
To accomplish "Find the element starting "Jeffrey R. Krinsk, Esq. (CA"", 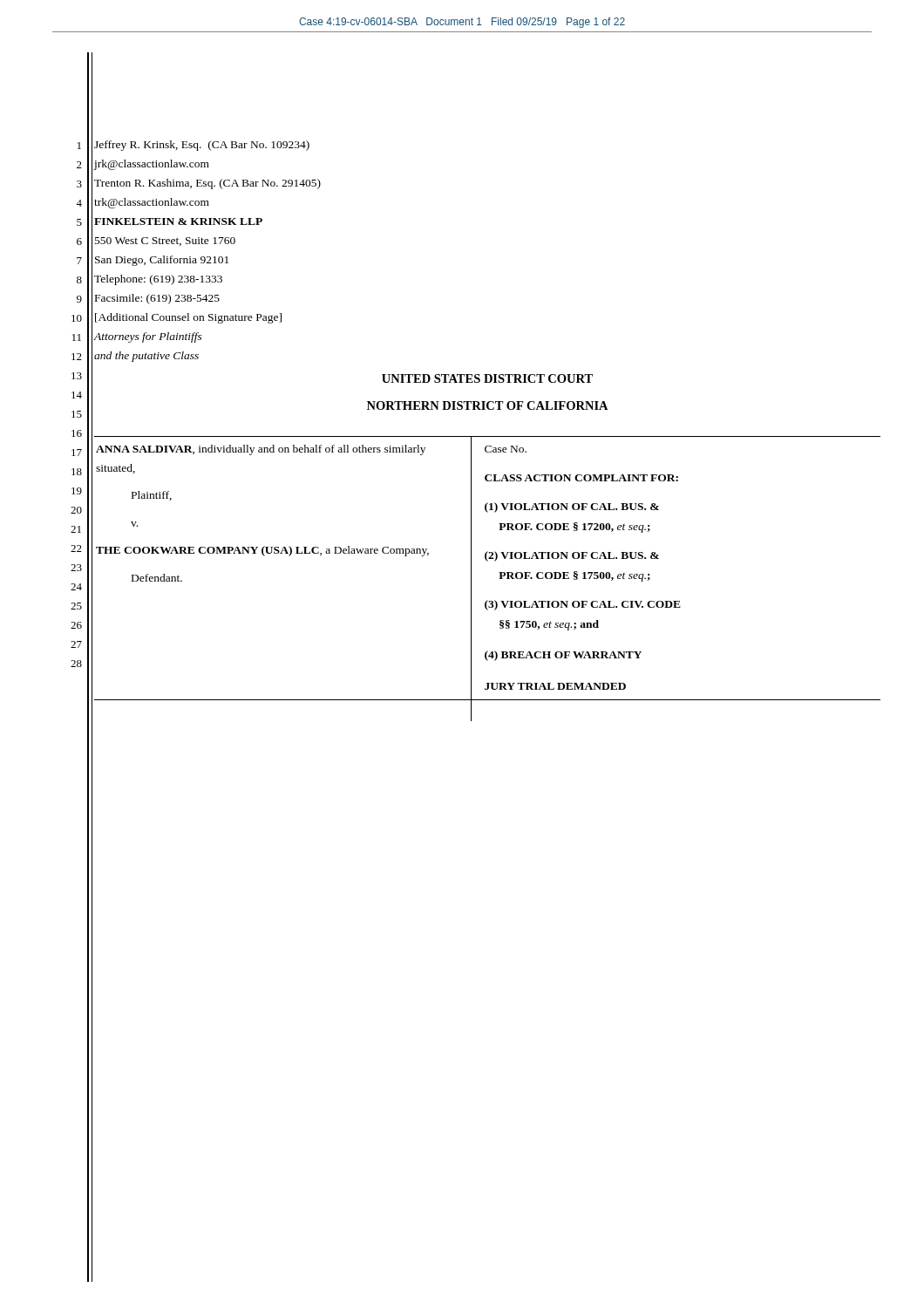I will (x=202, y=146).
